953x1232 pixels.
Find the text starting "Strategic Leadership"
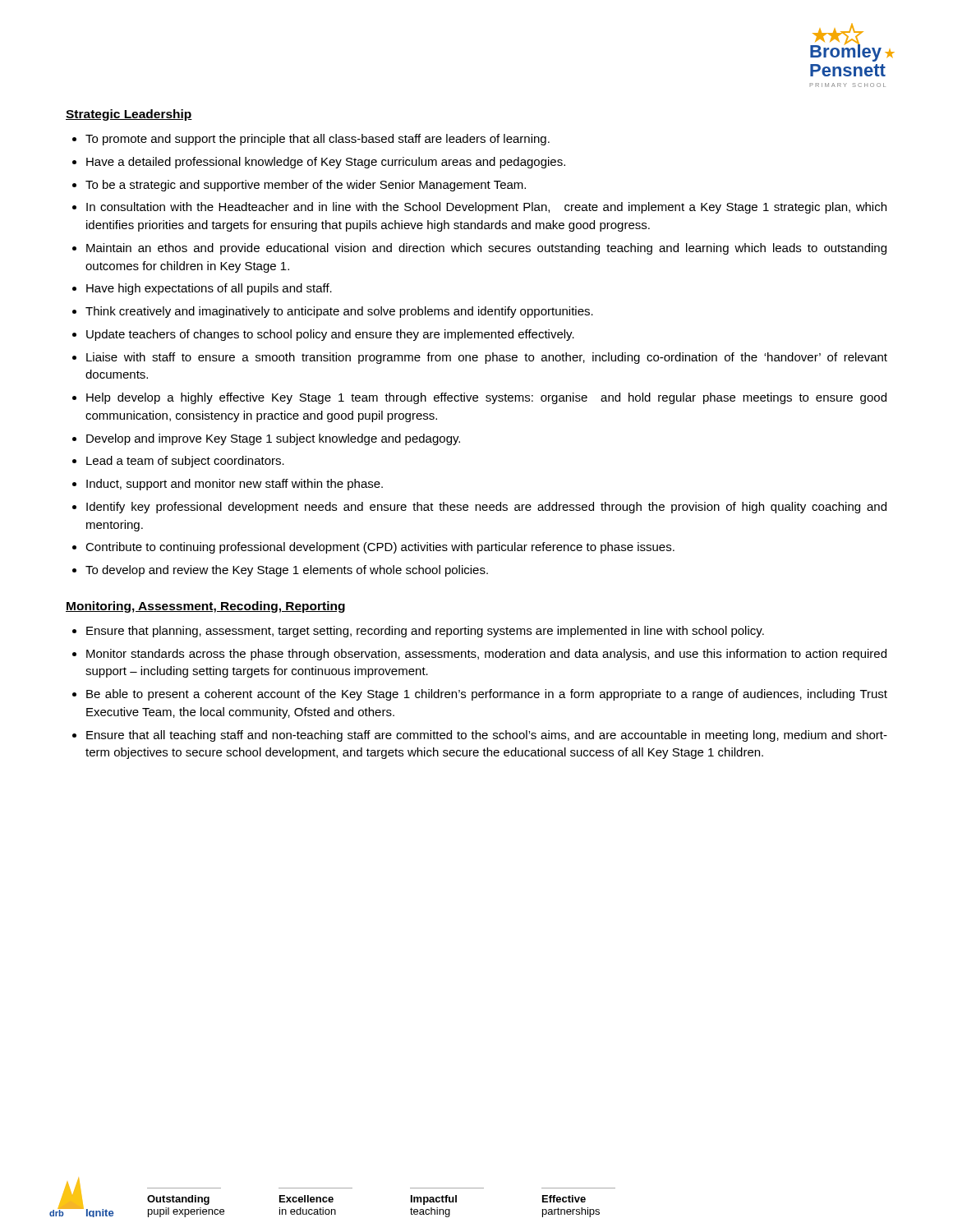129,114
